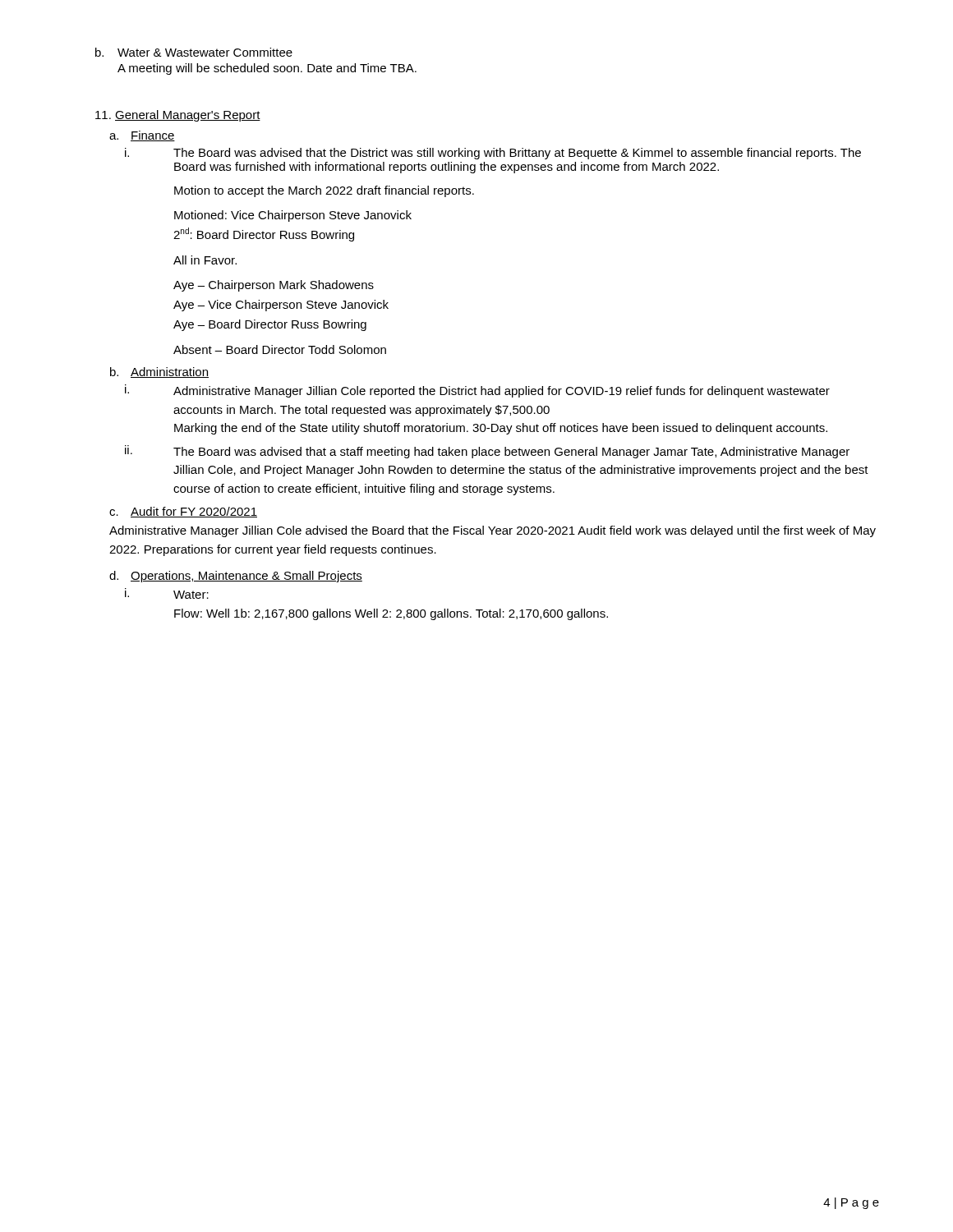The width and height of the screenshot is (953, 1232).
Task: Point to the text block starting "Aye – Chairperson Mark Shadowens Aye –"
Action: pos(281,304)
